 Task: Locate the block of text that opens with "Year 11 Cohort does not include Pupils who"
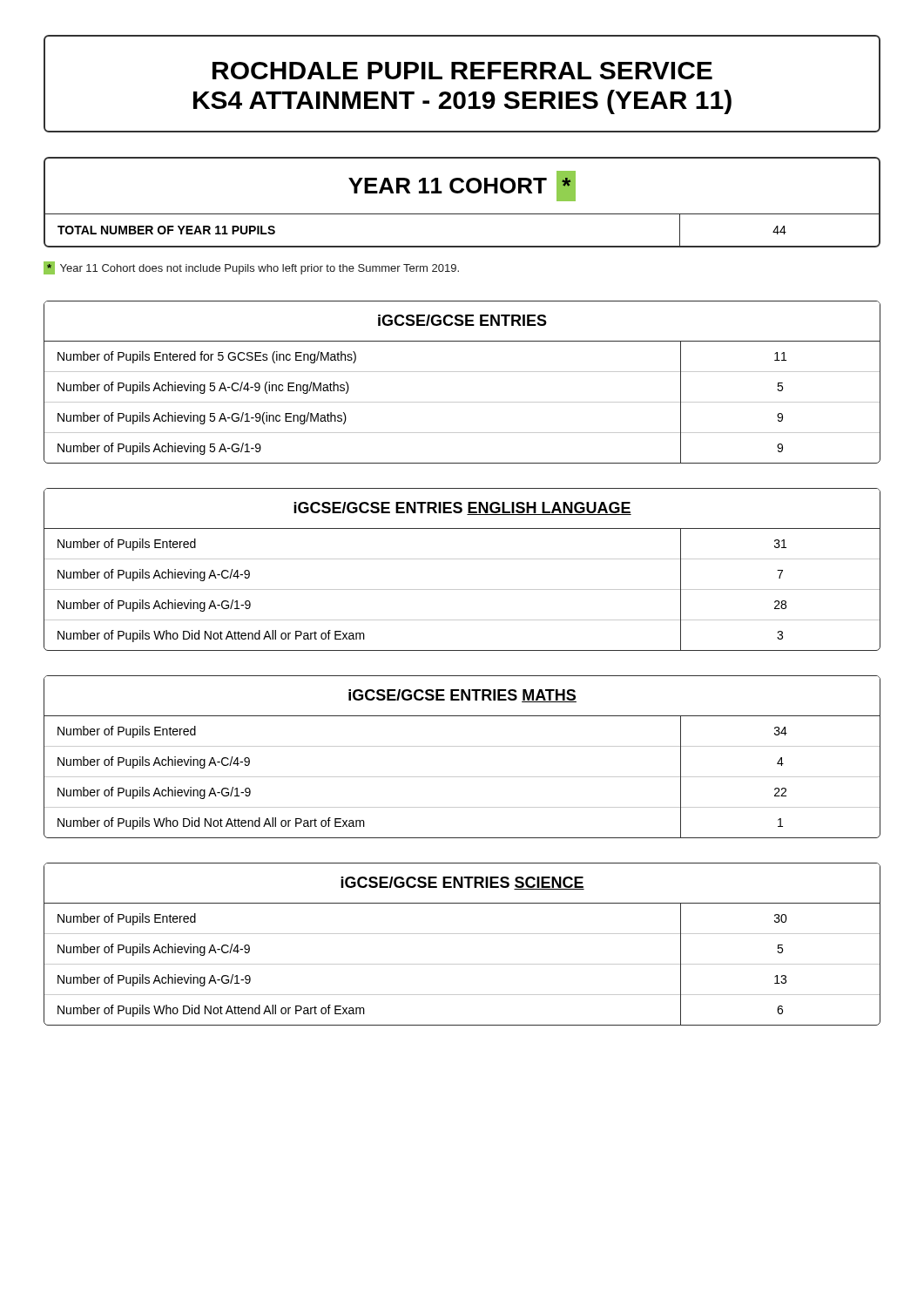[252, 268]
